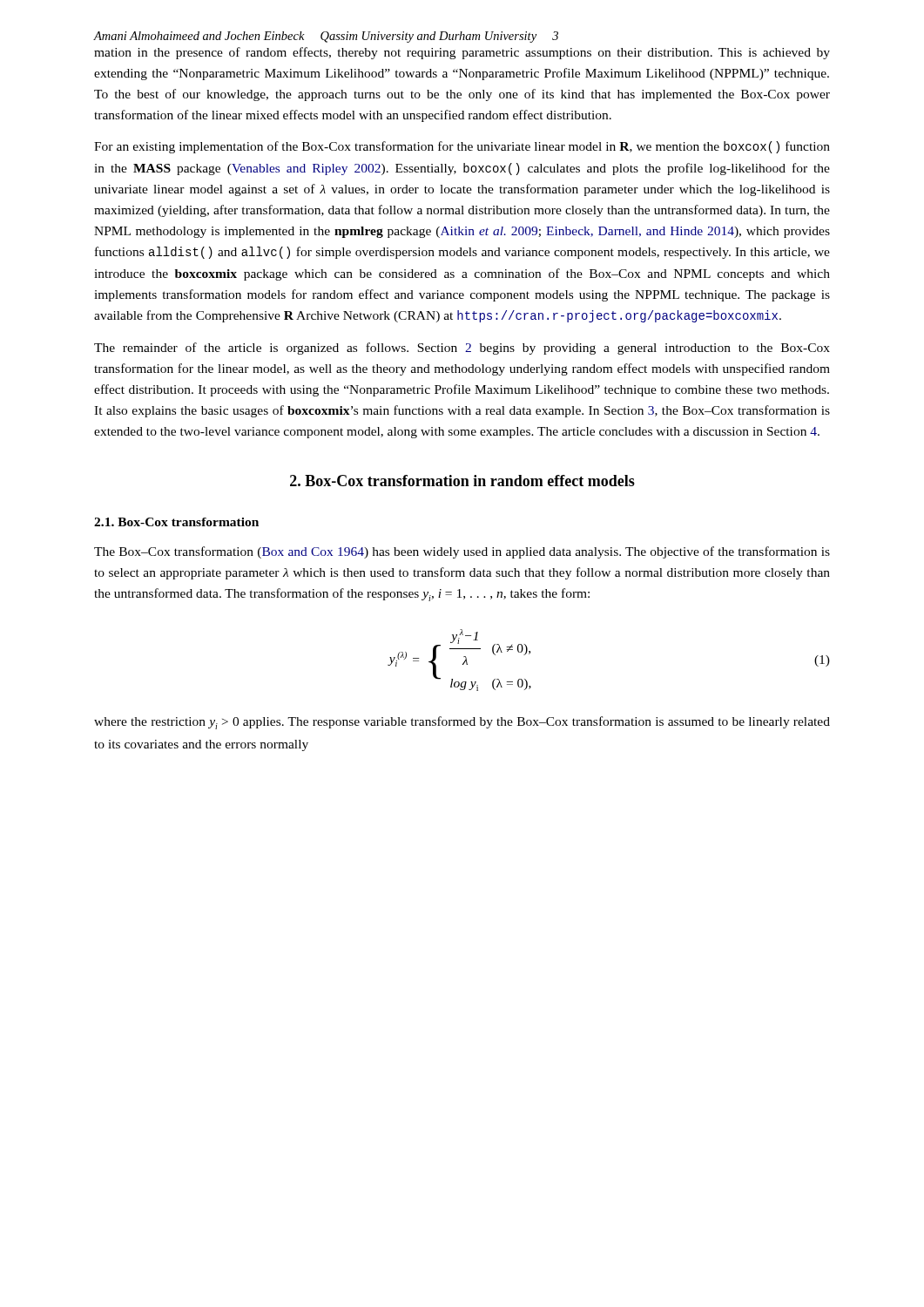Click on the section header containing "2. Box-Cox transformation in random effect"
This screenshot has width=924, height=1307.
tap(462, 481)
